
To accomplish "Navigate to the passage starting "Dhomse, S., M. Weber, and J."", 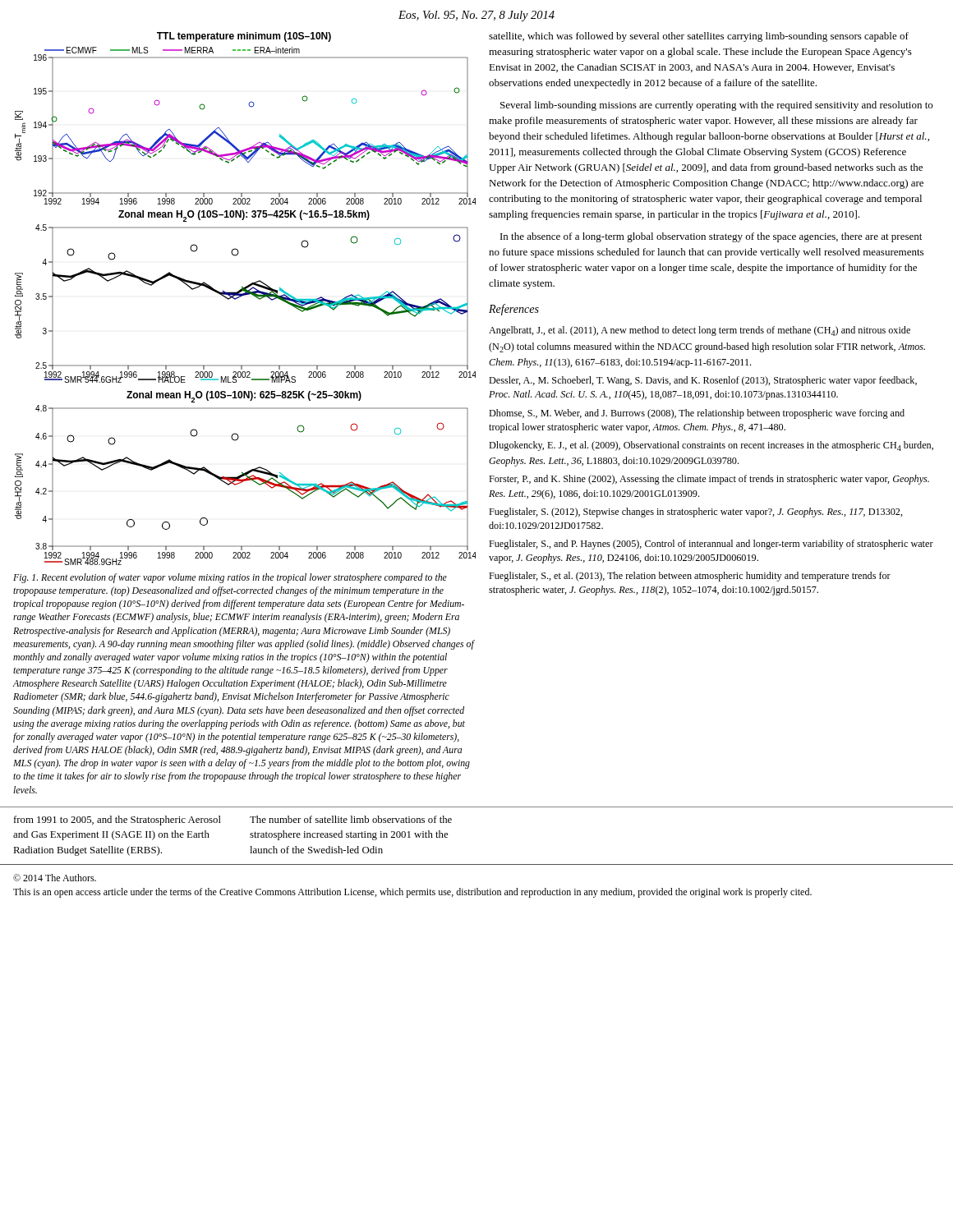I will pyautogui.click(x=697, y=420).
